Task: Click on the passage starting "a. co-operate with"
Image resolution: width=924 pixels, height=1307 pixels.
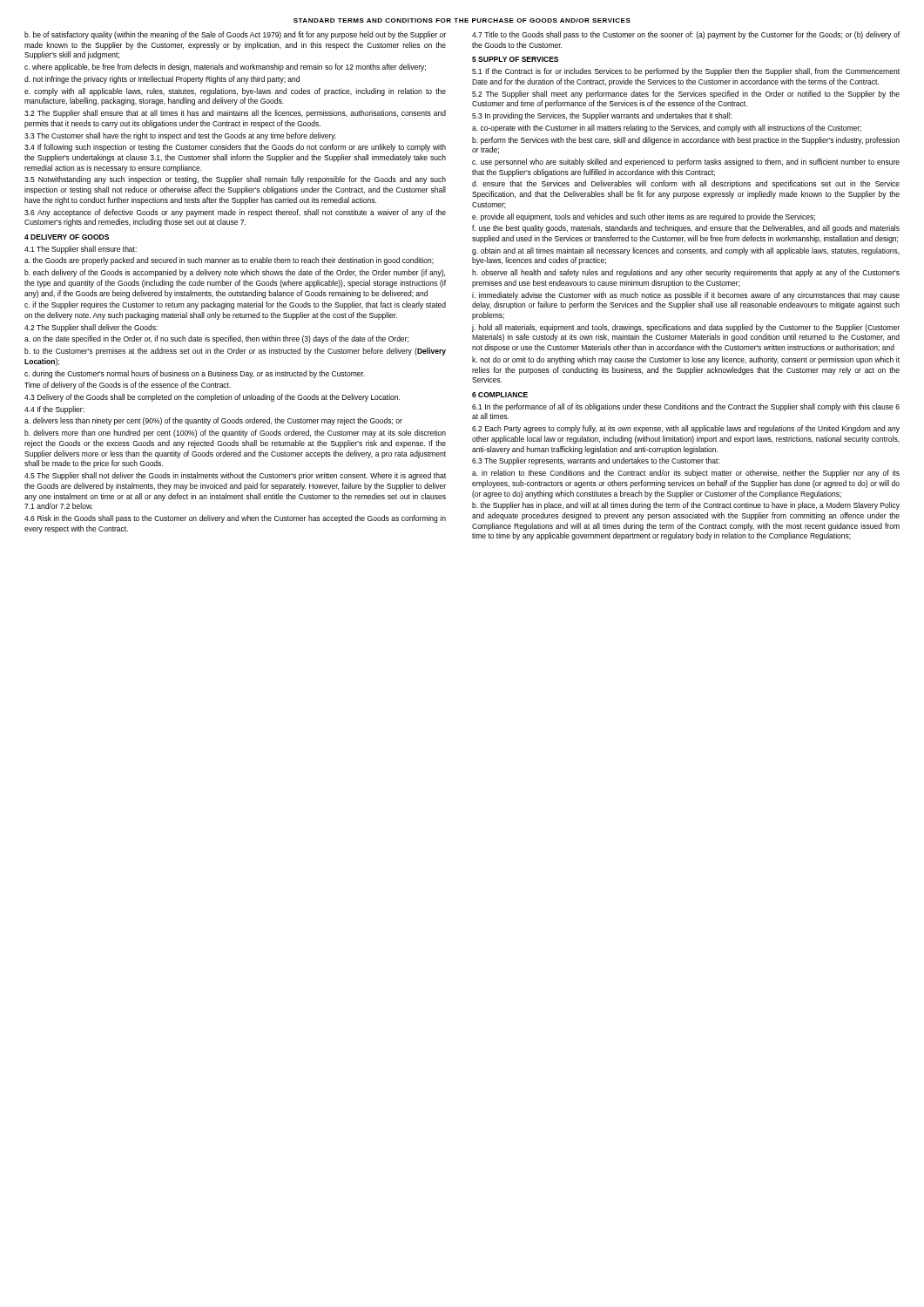Action: (x=667, y=128)
